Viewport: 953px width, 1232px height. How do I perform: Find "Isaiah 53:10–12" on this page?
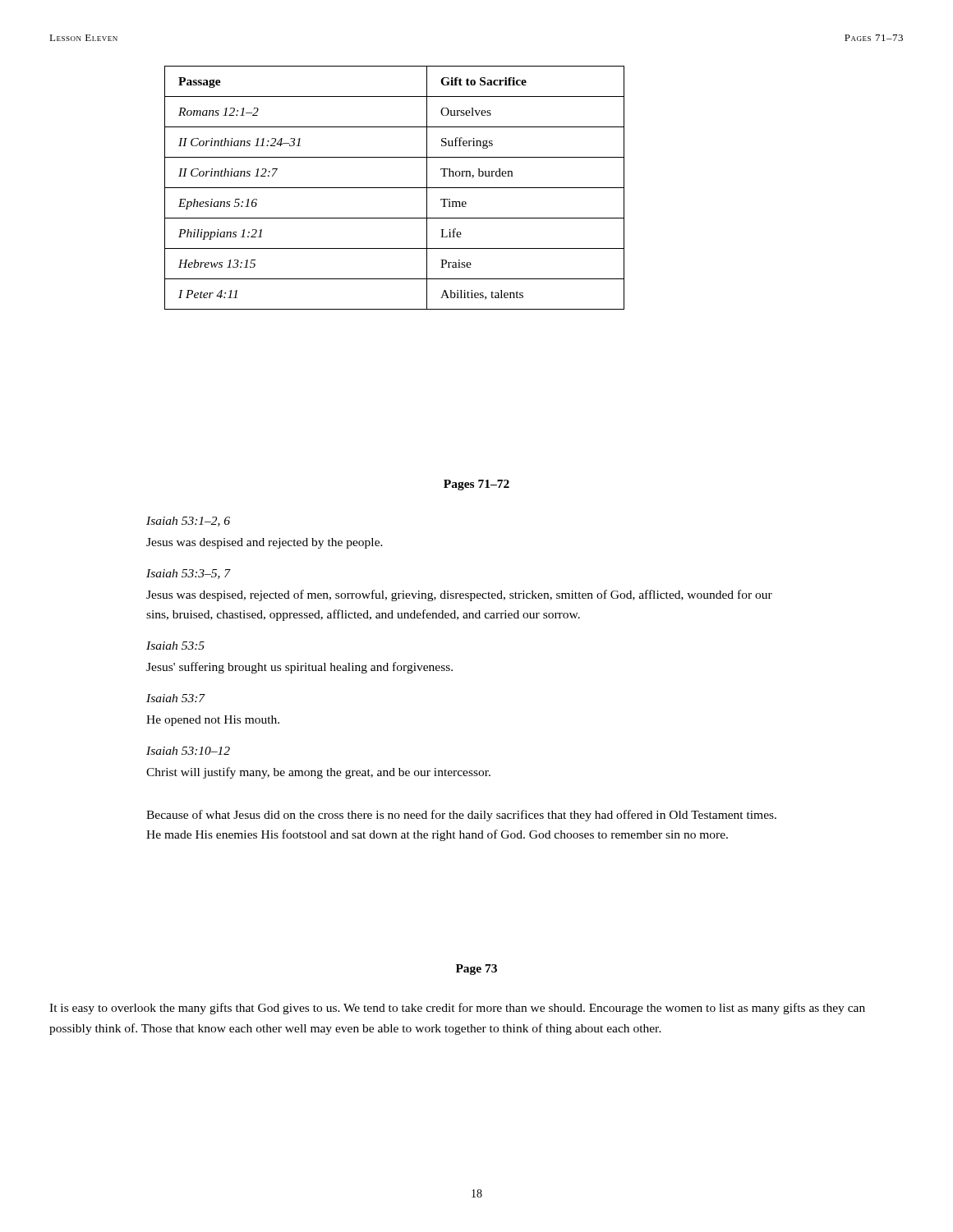point(188,750)
